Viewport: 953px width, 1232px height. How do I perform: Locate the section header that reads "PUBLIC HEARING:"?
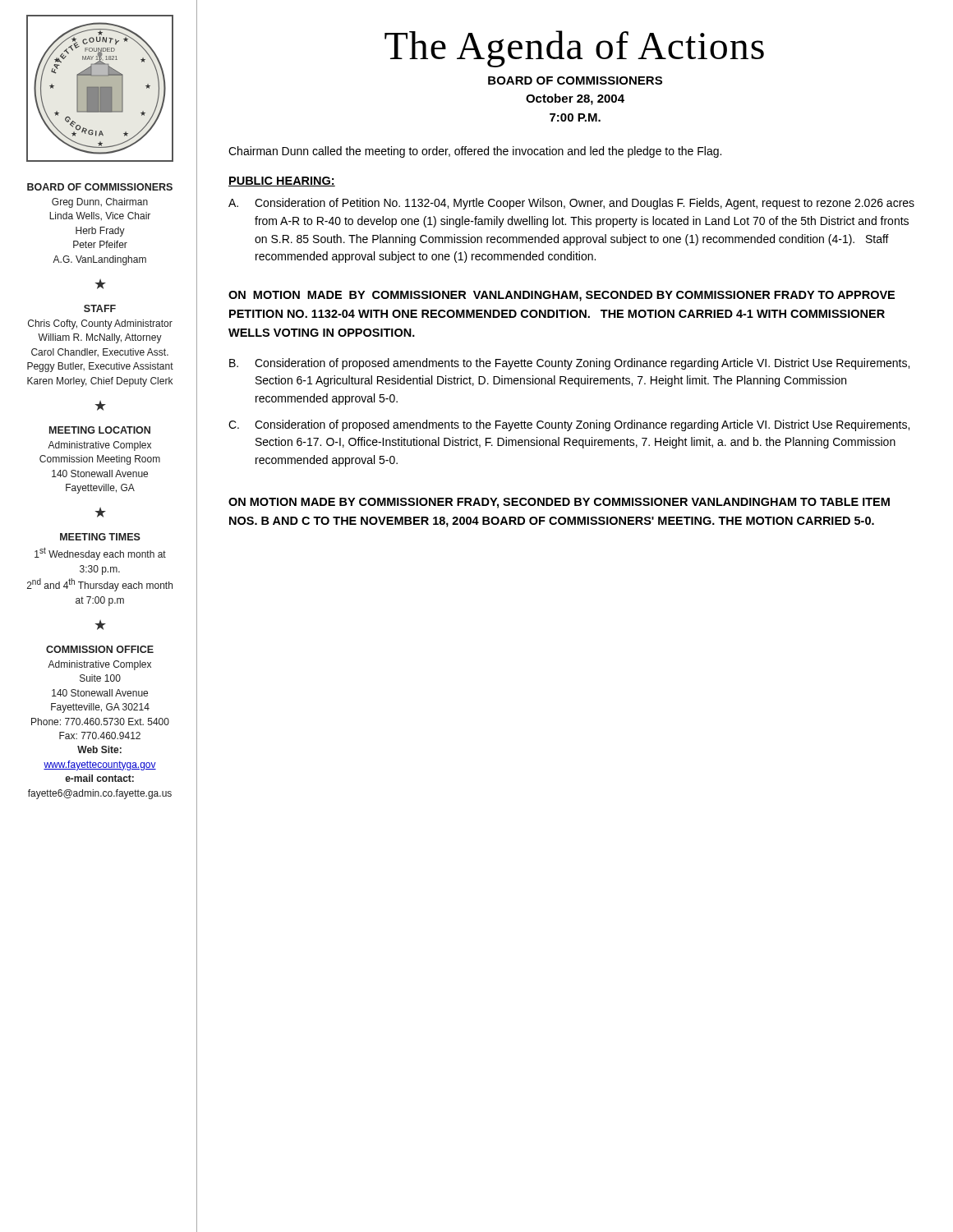[x=282, y=181]
